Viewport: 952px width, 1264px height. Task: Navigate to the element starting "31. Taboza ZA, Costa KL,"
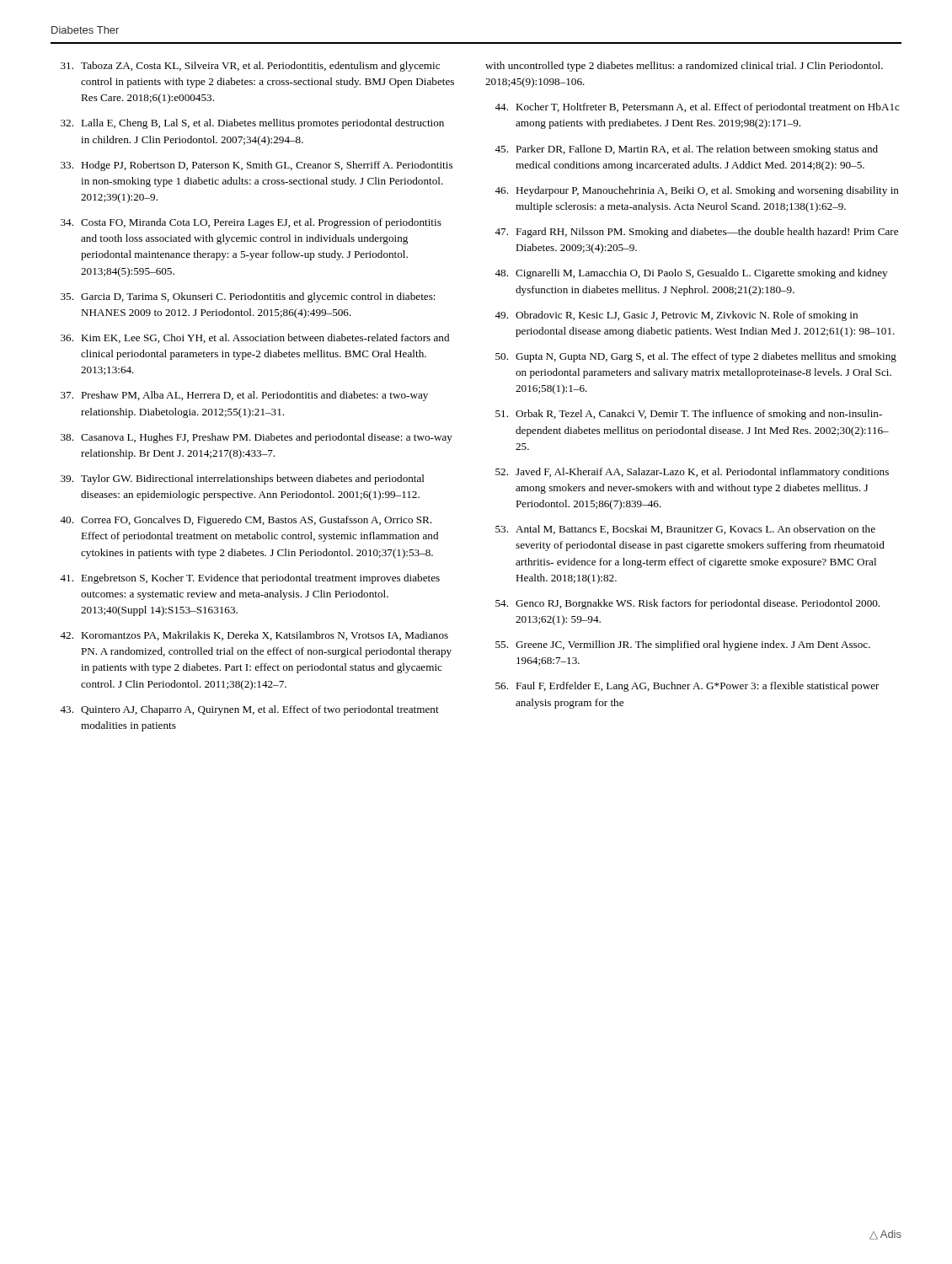click(253, 81)
